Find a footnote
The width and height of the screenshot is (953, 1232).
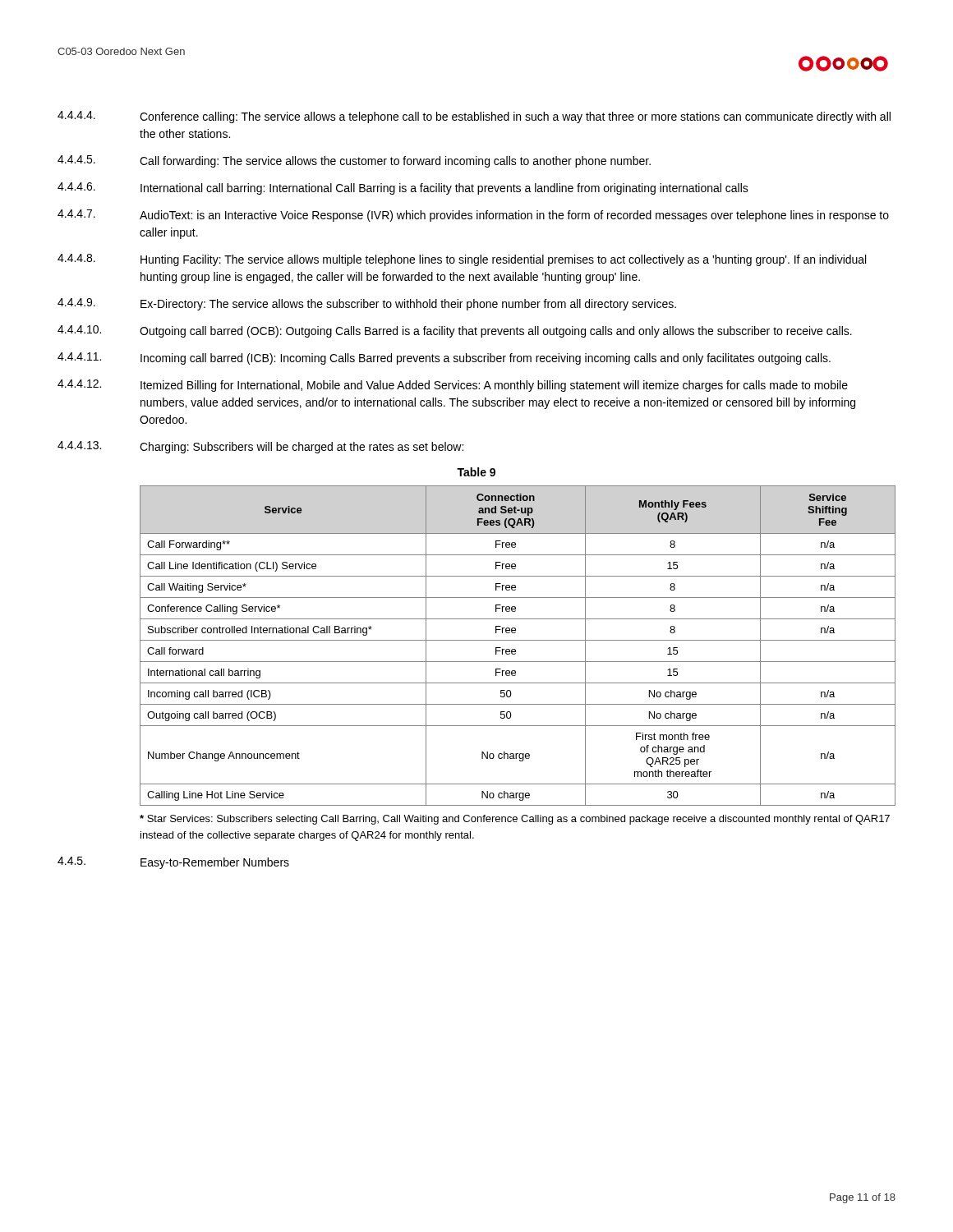tap(515, 826)
